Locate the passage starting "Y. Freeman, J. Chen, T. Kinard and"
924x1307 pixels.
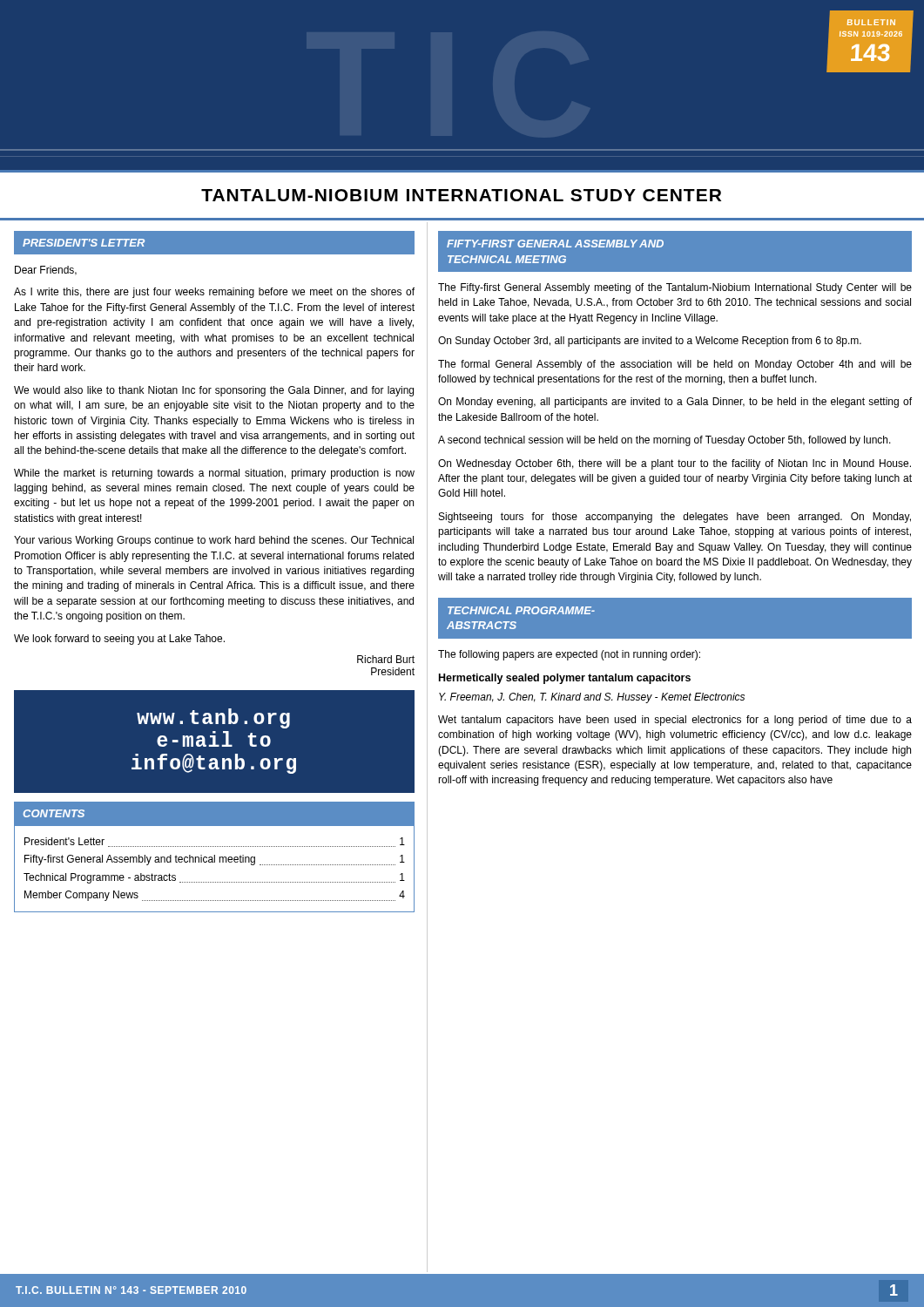coord(592,697)
